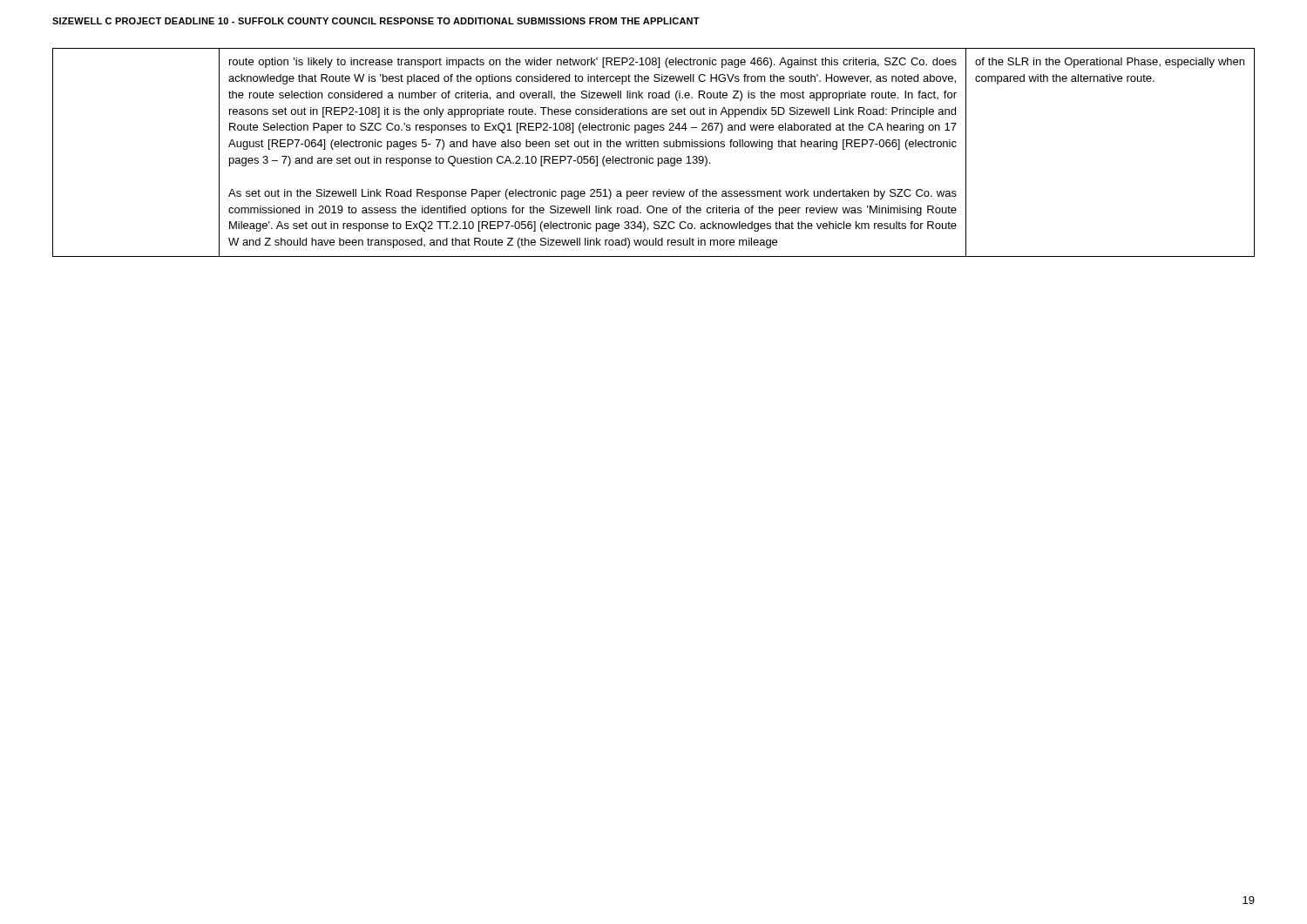Locate the table with the text "of the SLR in the"
This screenshot has height=924, width=1307.
coord(654,152)
